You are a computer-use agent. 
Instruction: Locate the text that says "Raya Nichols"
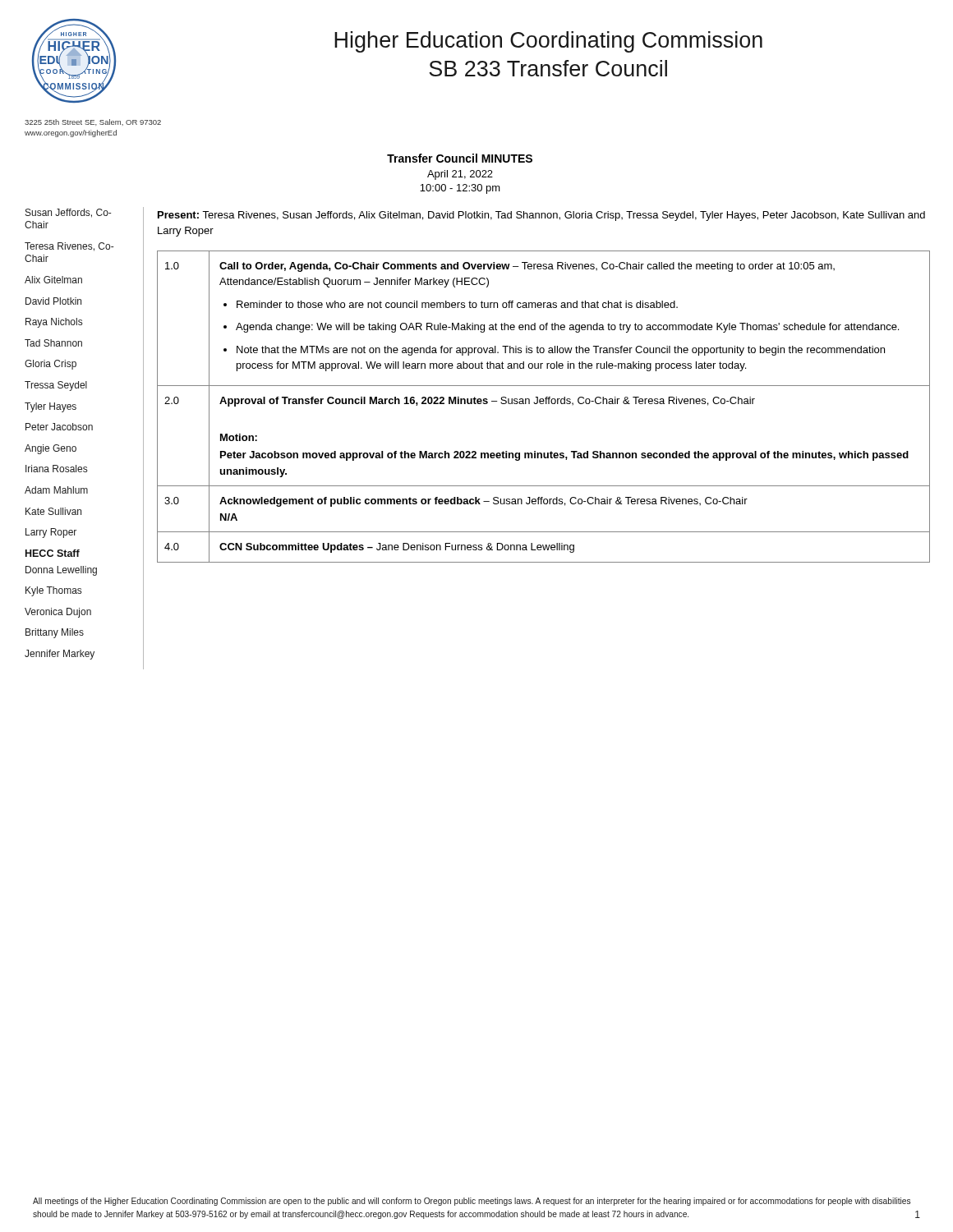(54, 322)
